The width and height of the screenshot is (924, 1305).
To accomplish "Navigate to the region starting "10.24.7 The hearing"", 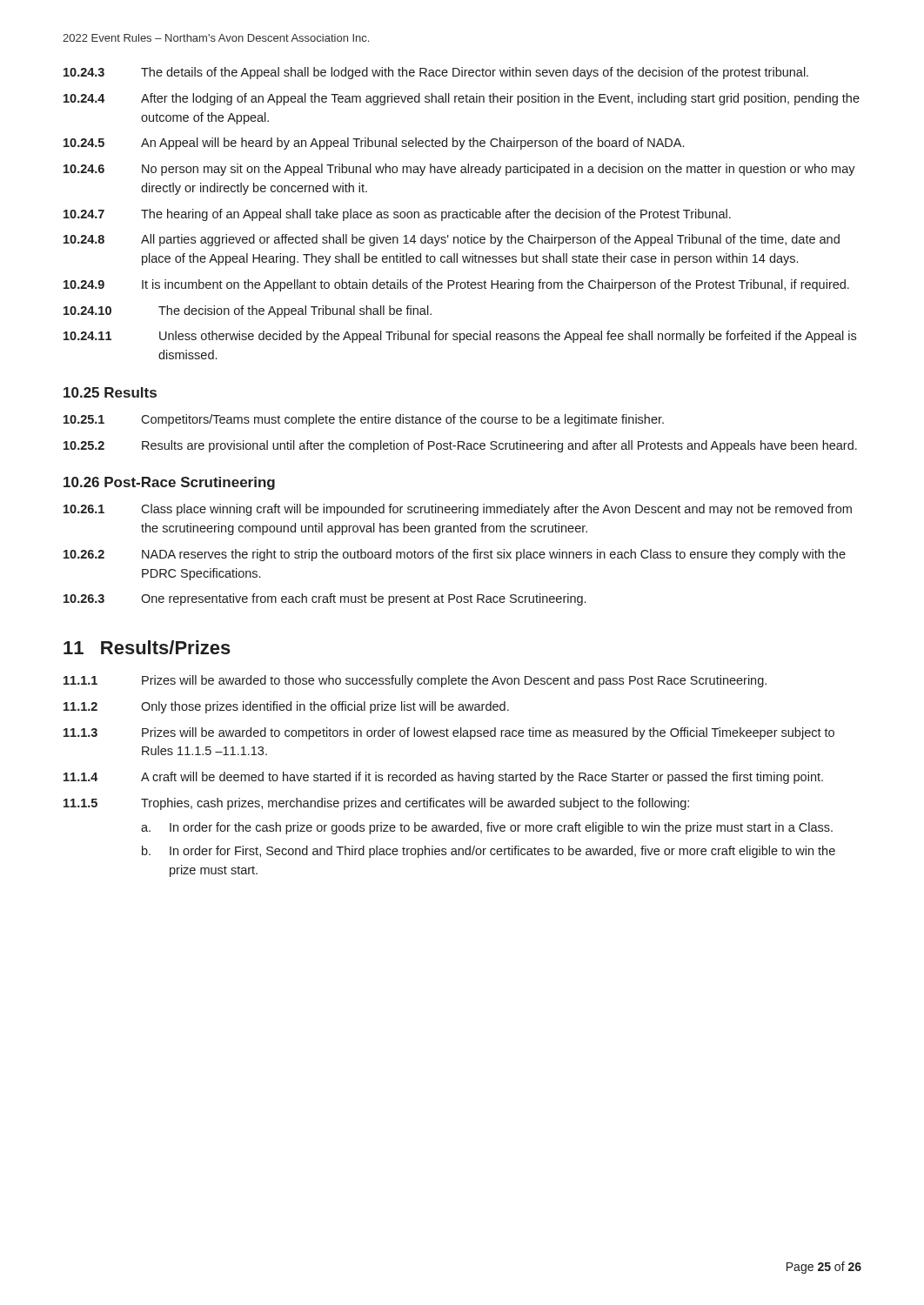I will pos(462,214).
